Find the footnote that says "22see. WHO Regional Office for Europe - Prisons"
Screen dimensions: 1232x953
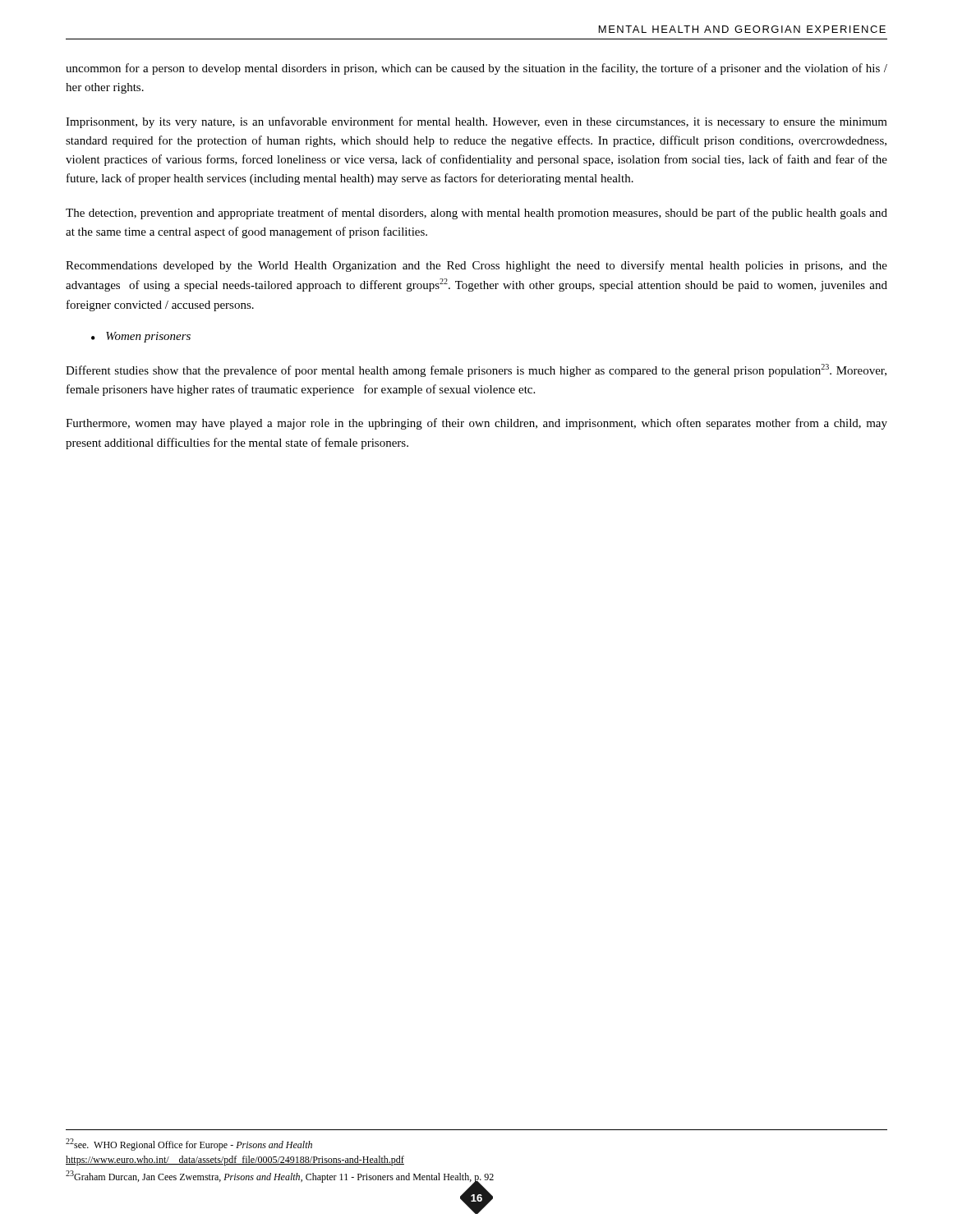click(280, 1160)
